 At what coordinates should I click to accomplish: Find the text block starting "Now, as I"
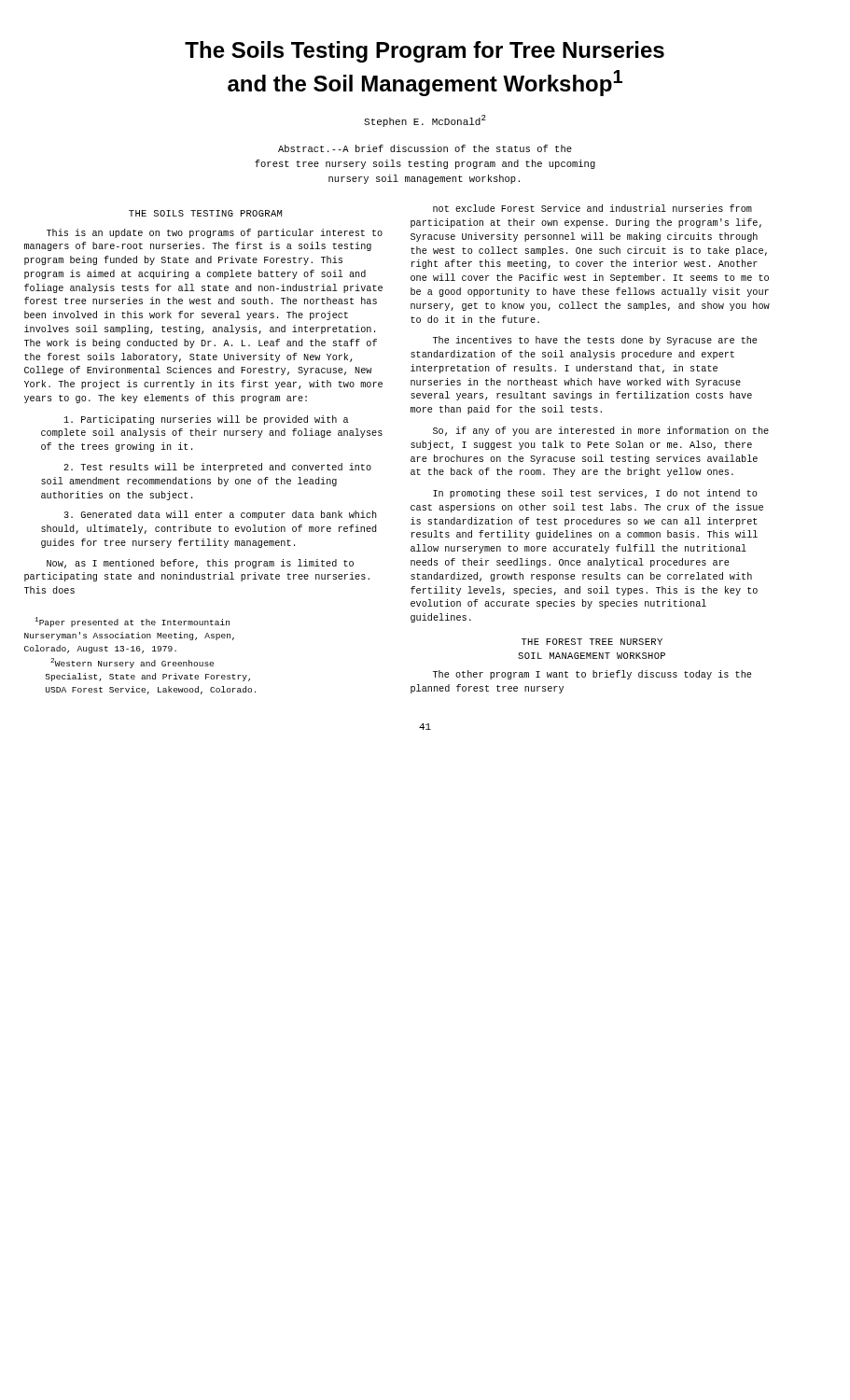point(198,578)
